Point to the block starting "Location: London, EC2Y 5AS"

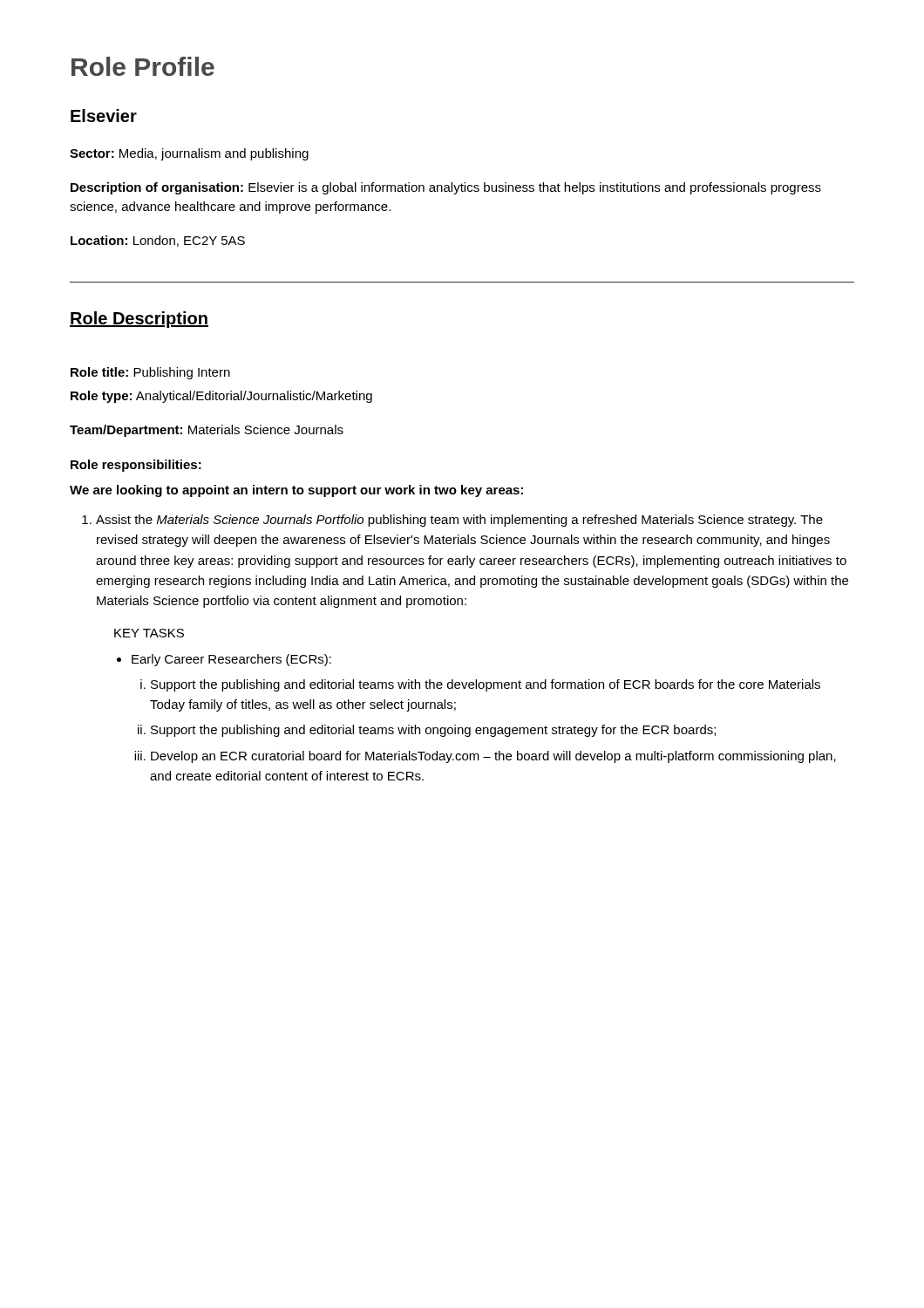158,240
